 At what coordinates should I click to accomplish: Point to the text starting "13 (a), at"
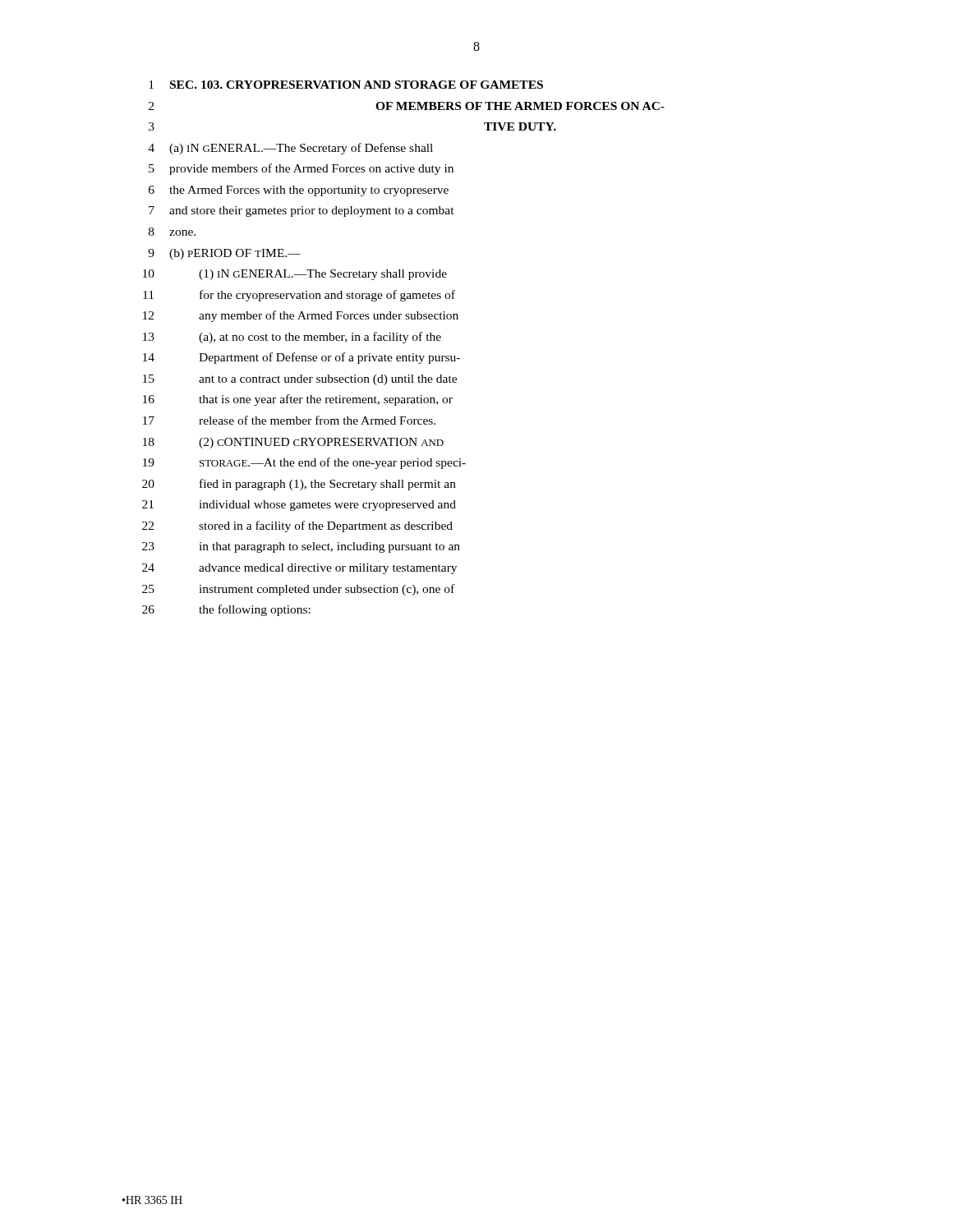(x=292, y=338)
